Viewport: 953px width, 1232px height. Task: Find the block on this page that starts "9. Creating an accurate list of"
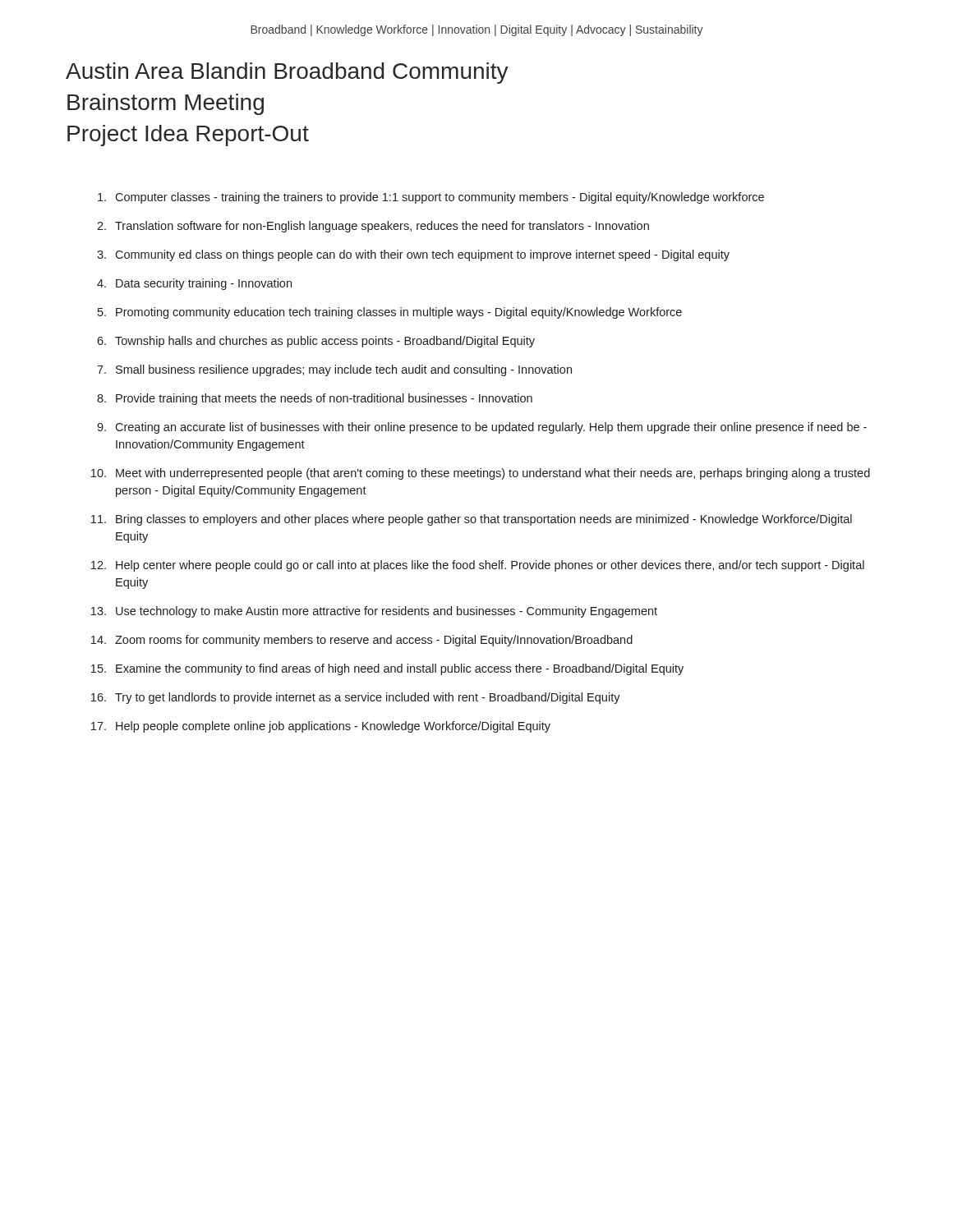coord(476,436)
